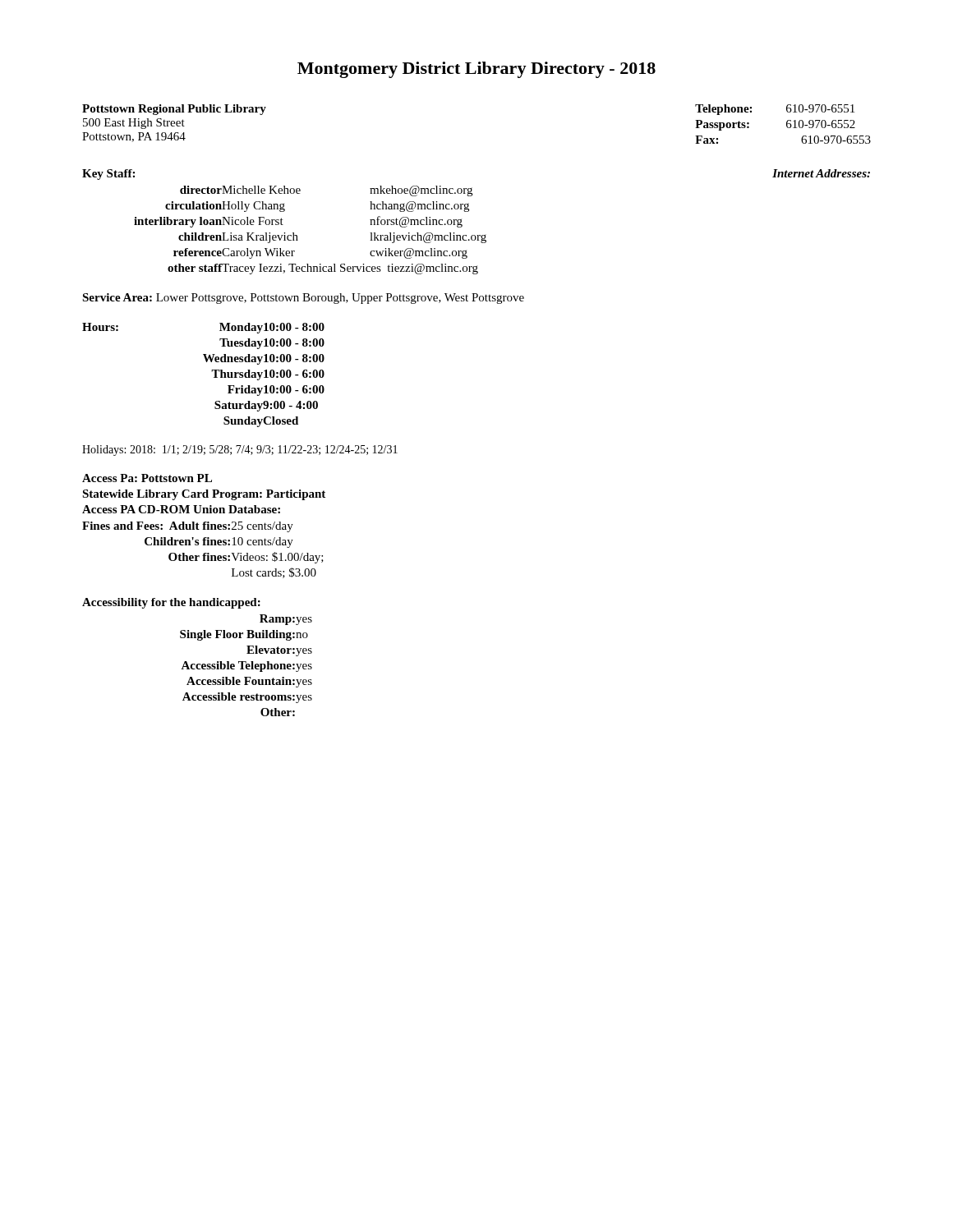Select the text block with the text "Accessibility for the handicapped: Ramp: yes Single Floor"
This screenshot has width=953, height=1232.
coord(171,603)
